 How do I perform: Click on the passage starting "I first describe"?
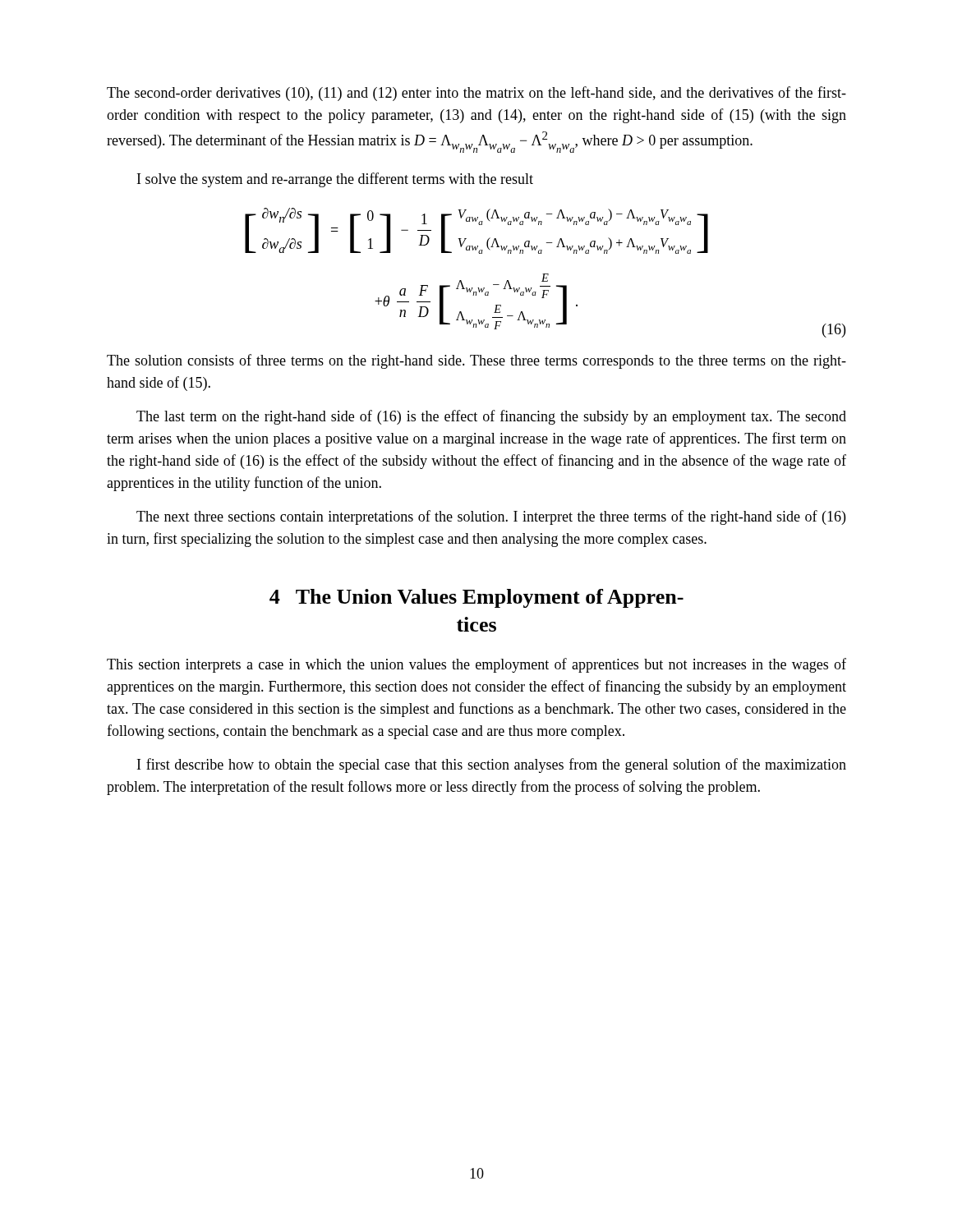pos(476,776)
